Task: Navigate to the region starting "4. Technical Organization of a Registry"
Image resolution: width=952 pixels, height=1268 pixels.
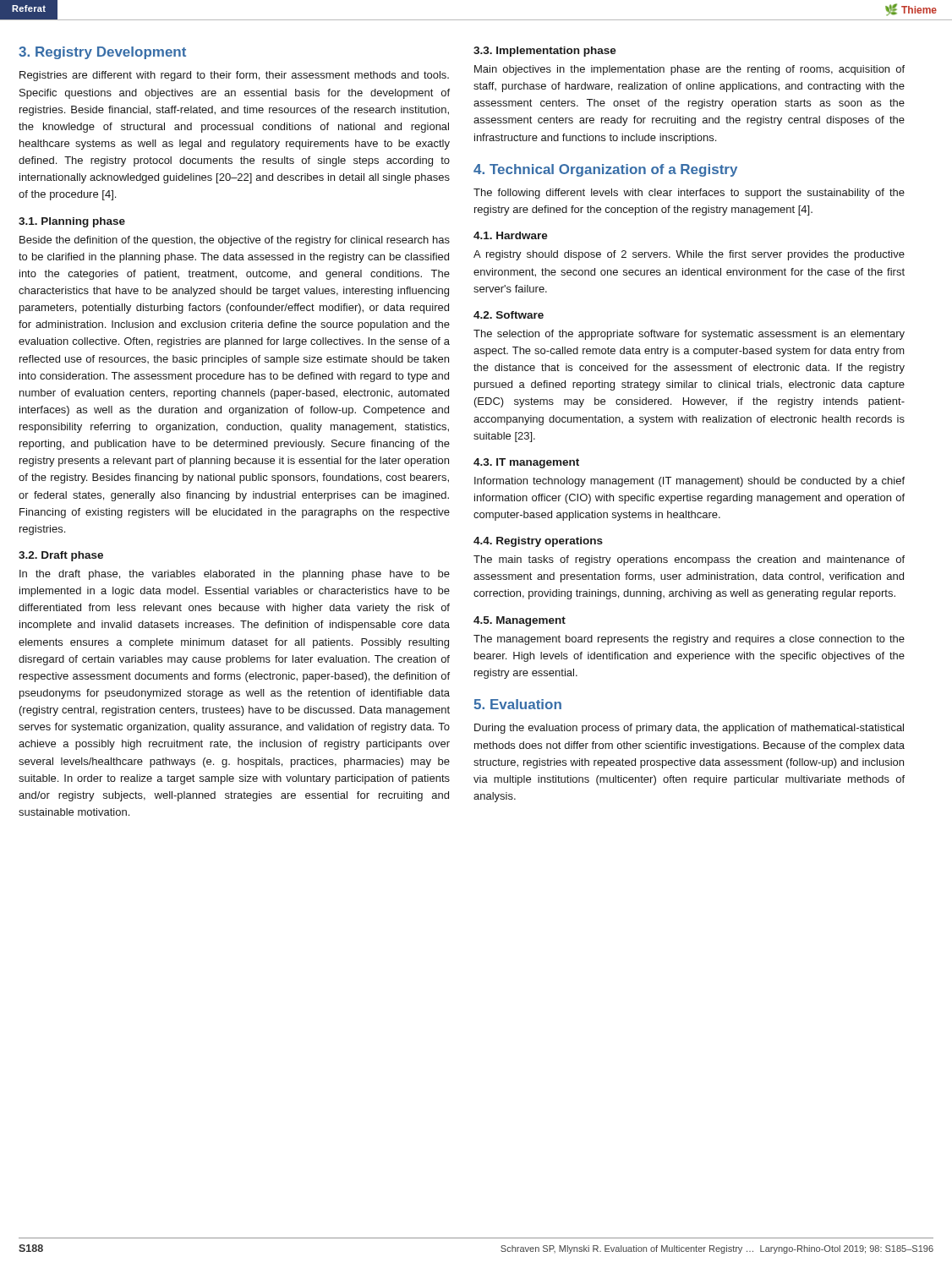Action: [689, 170]
